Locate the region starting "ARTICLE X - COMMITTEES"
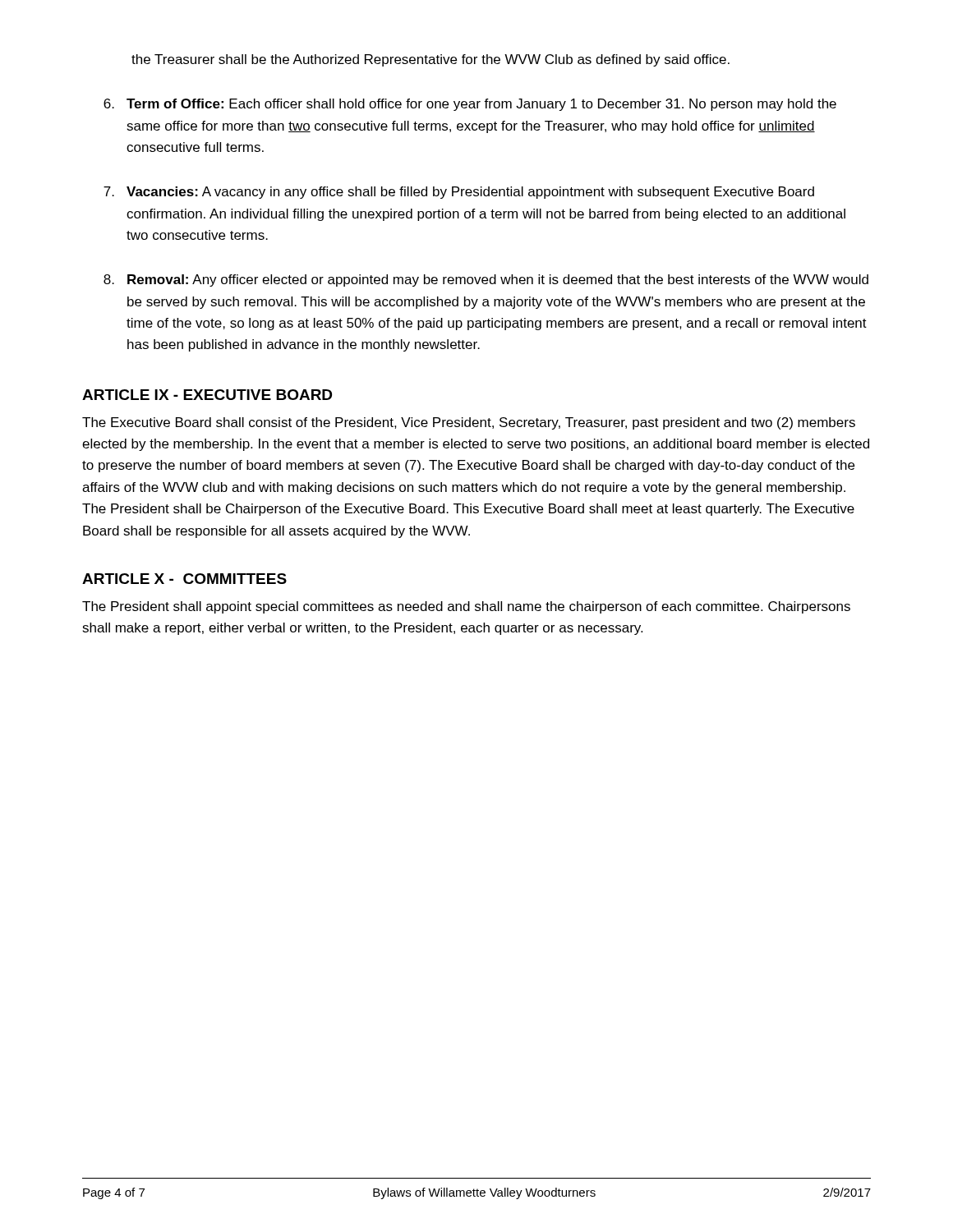 [185, 579]
